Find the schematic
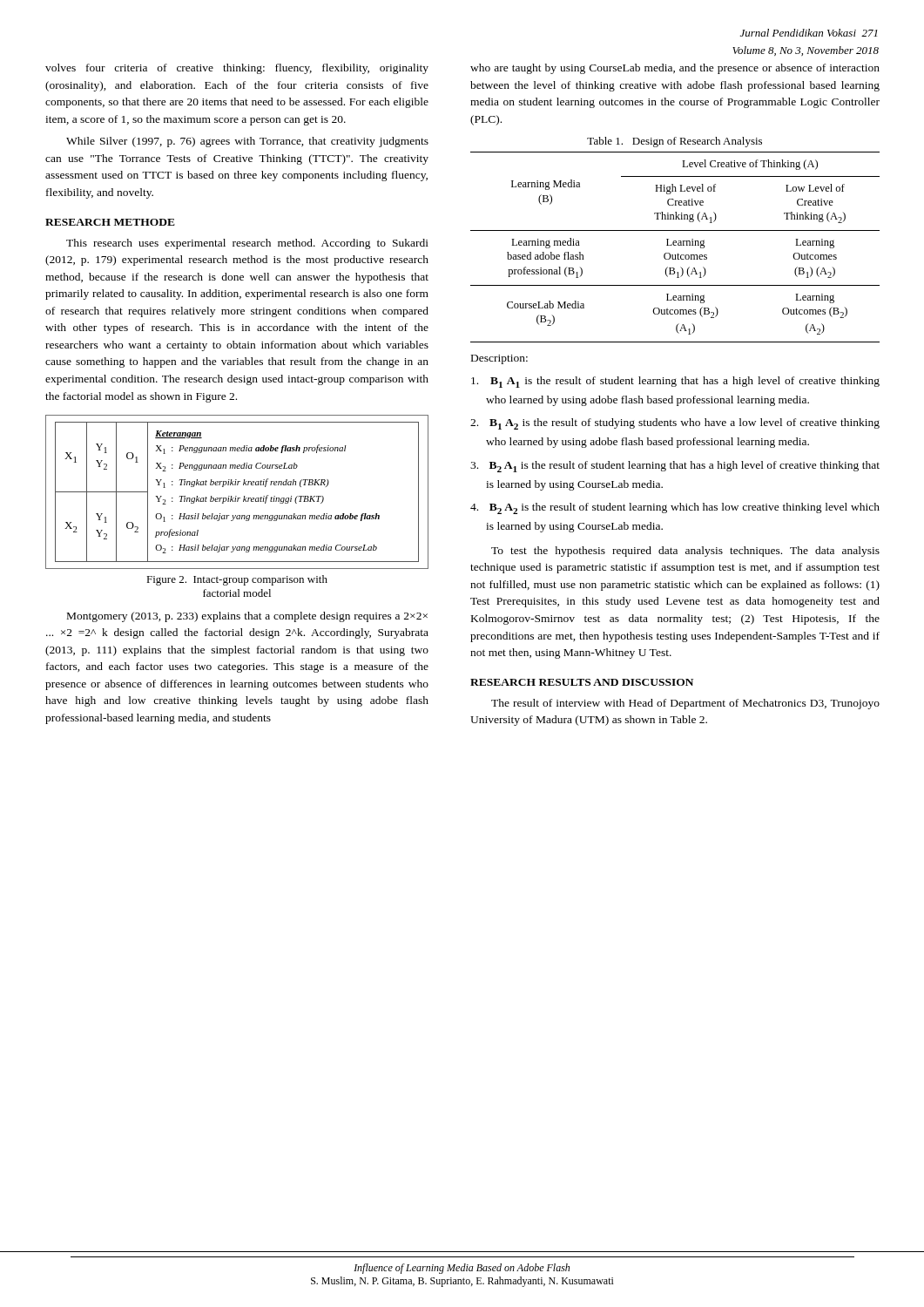Viewport: 924px width, 1307px height. pyautogui.click(x=237, y=492)
